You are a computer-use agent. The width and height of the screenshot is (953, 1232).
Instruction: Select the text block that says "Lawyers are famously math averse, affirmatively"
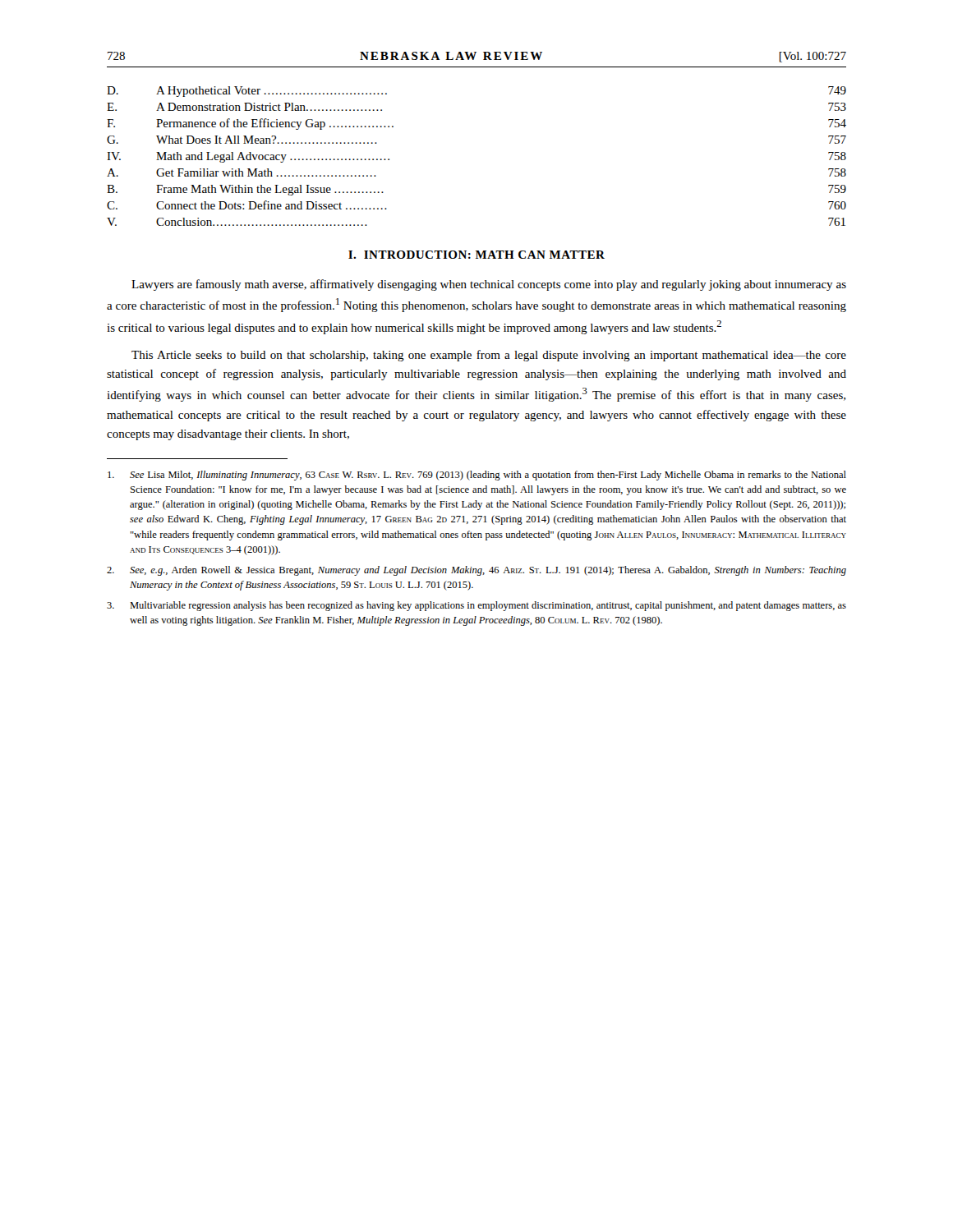point(476,306)
